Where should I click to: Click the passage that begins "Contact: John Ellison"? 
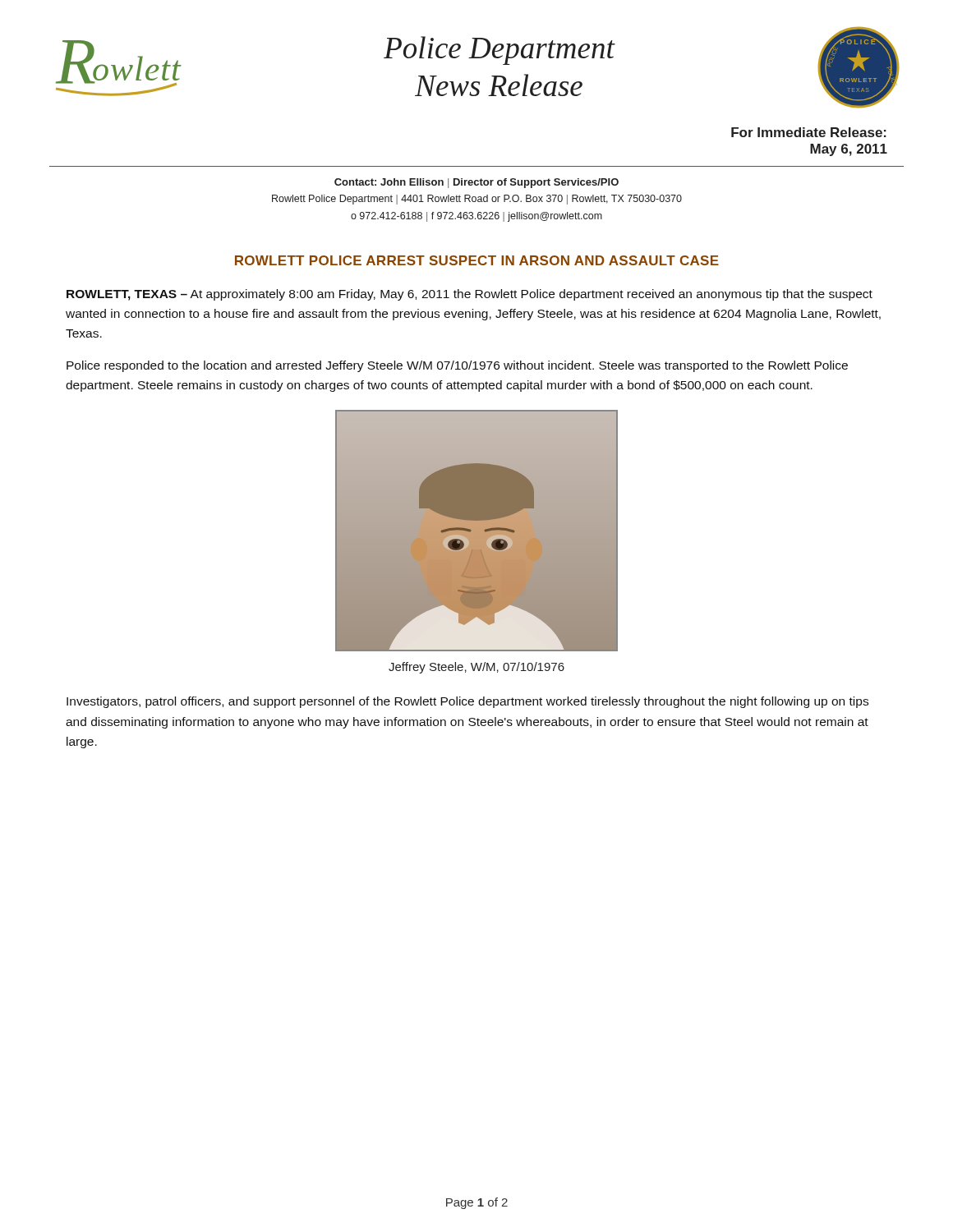point(476,199)
